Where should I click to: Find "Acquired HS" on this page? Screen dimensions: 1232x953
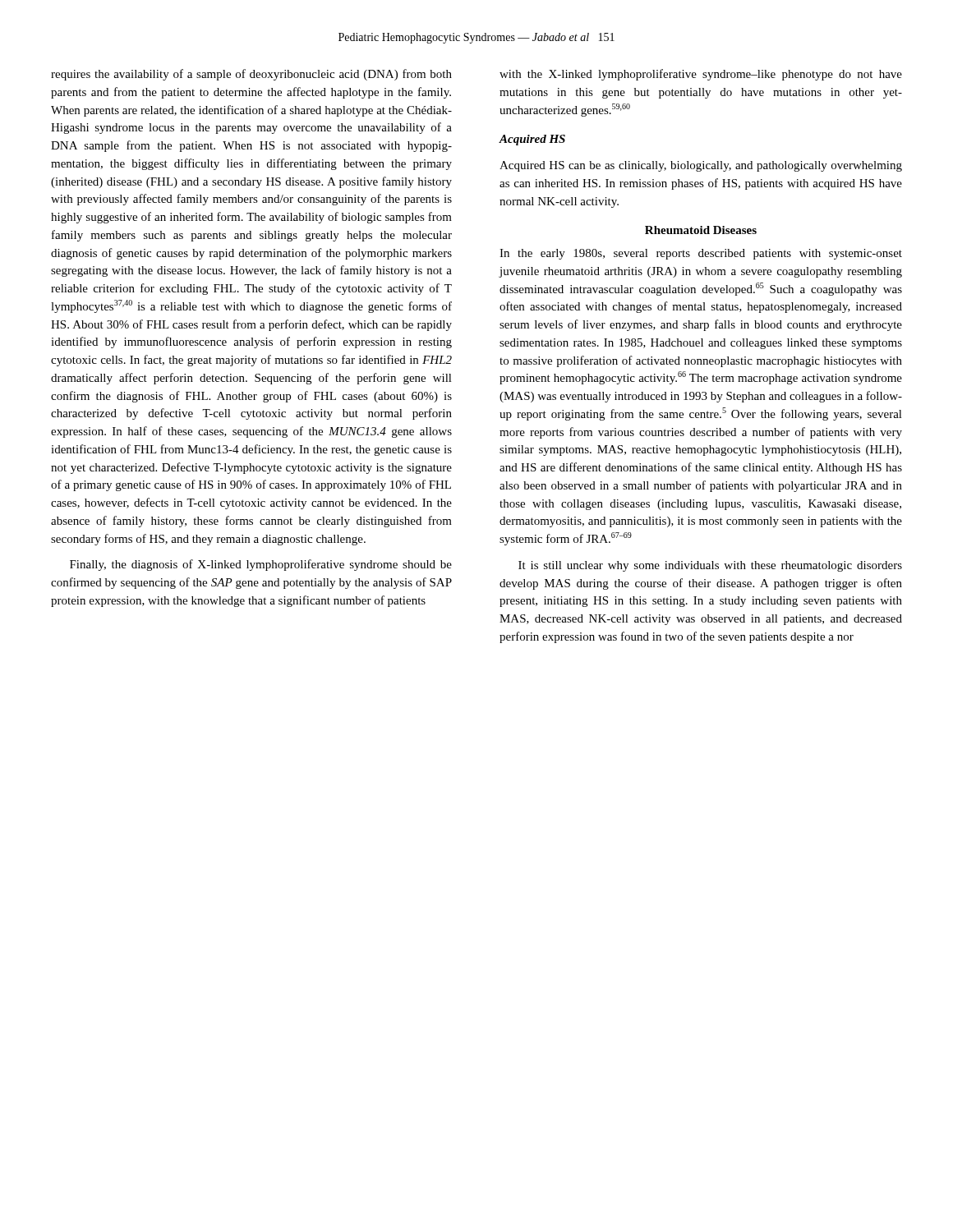[x=532, y=140]
